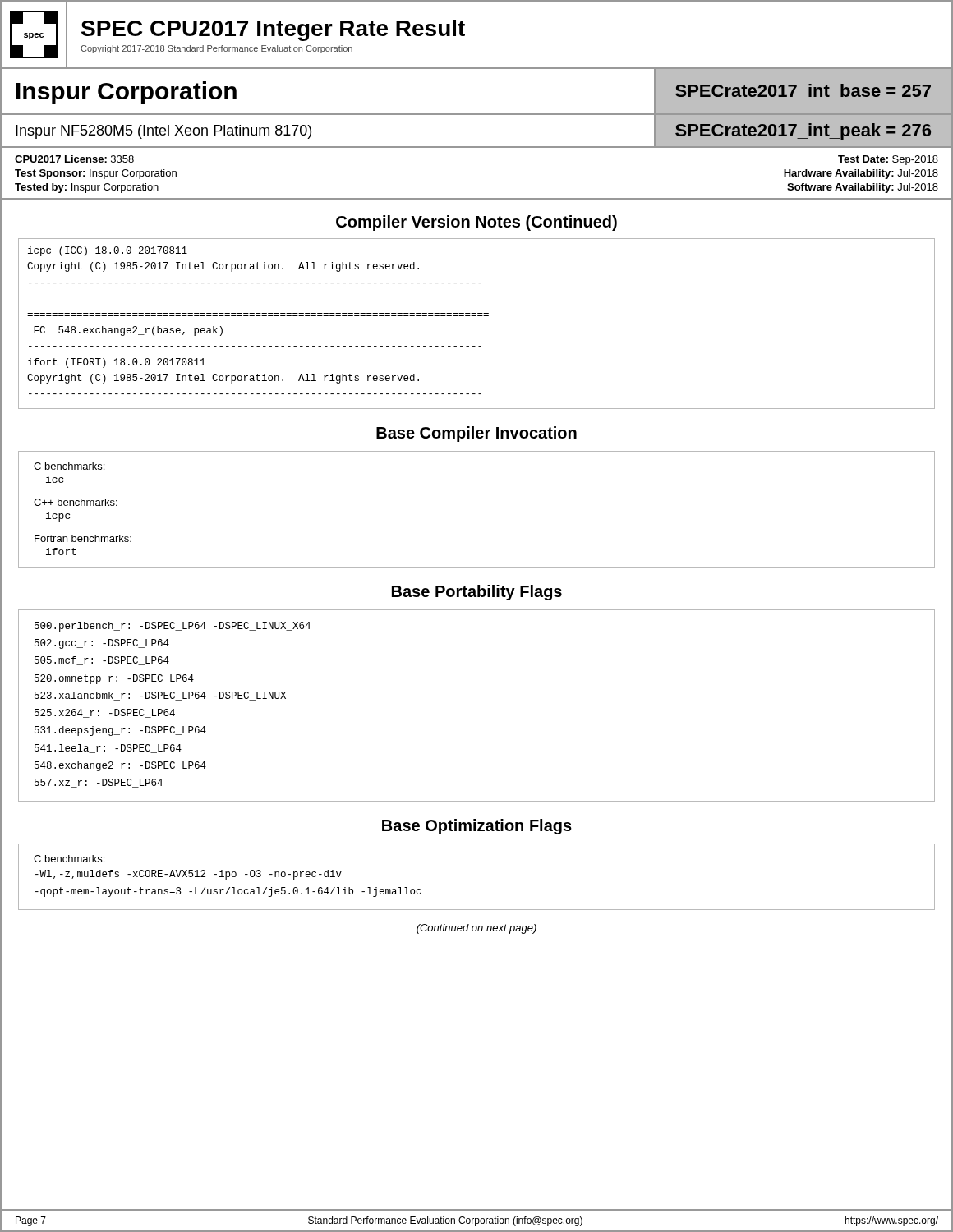Image resolution: width=953 pixels, height=1232 pixels.
Task: Find the text containing "SPECrate2017_int_peak = 276"
Action: pos(803,131)
